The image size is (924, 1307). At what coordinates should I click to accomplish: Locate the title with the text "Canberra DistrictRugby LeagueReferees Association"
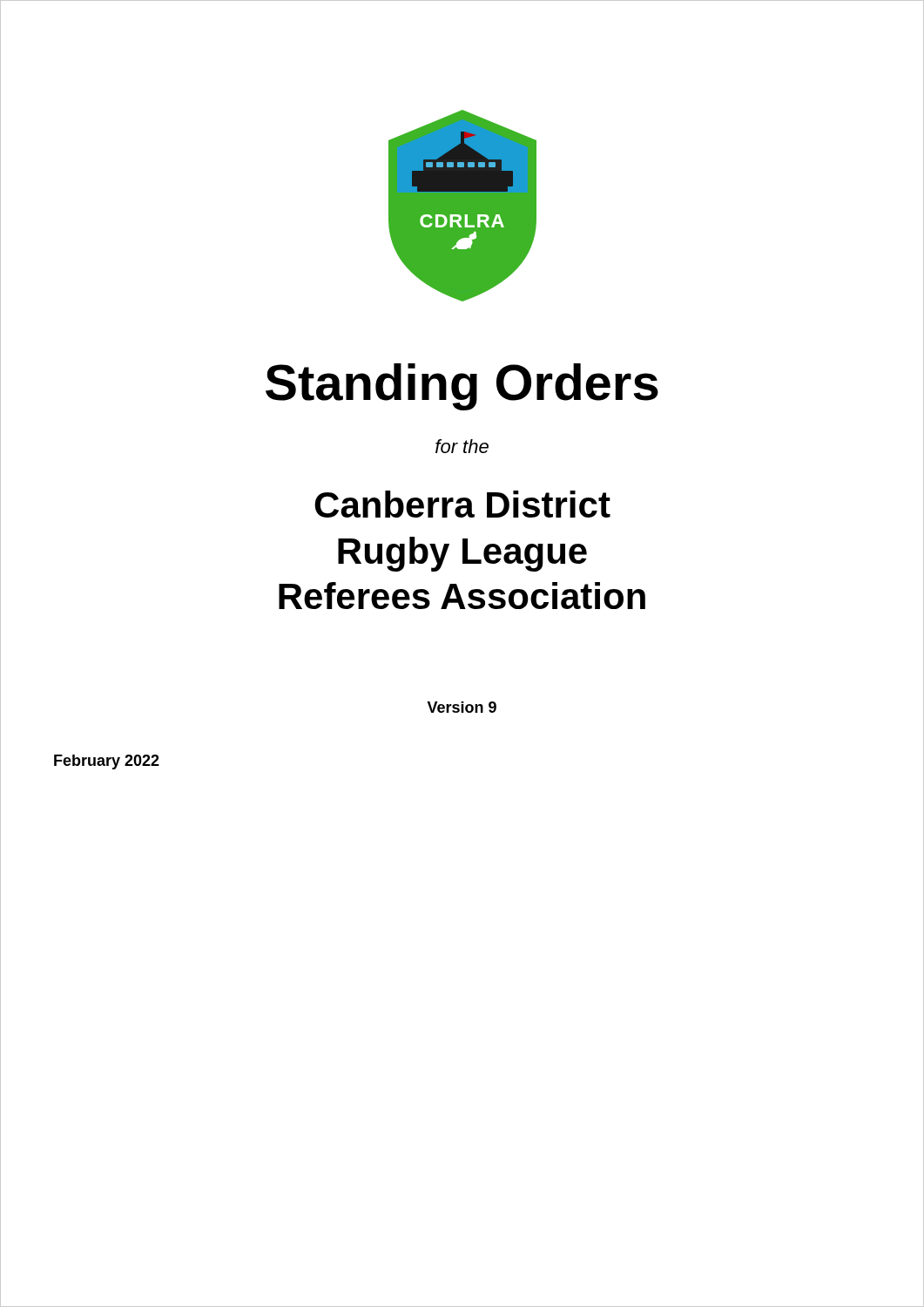462,551
